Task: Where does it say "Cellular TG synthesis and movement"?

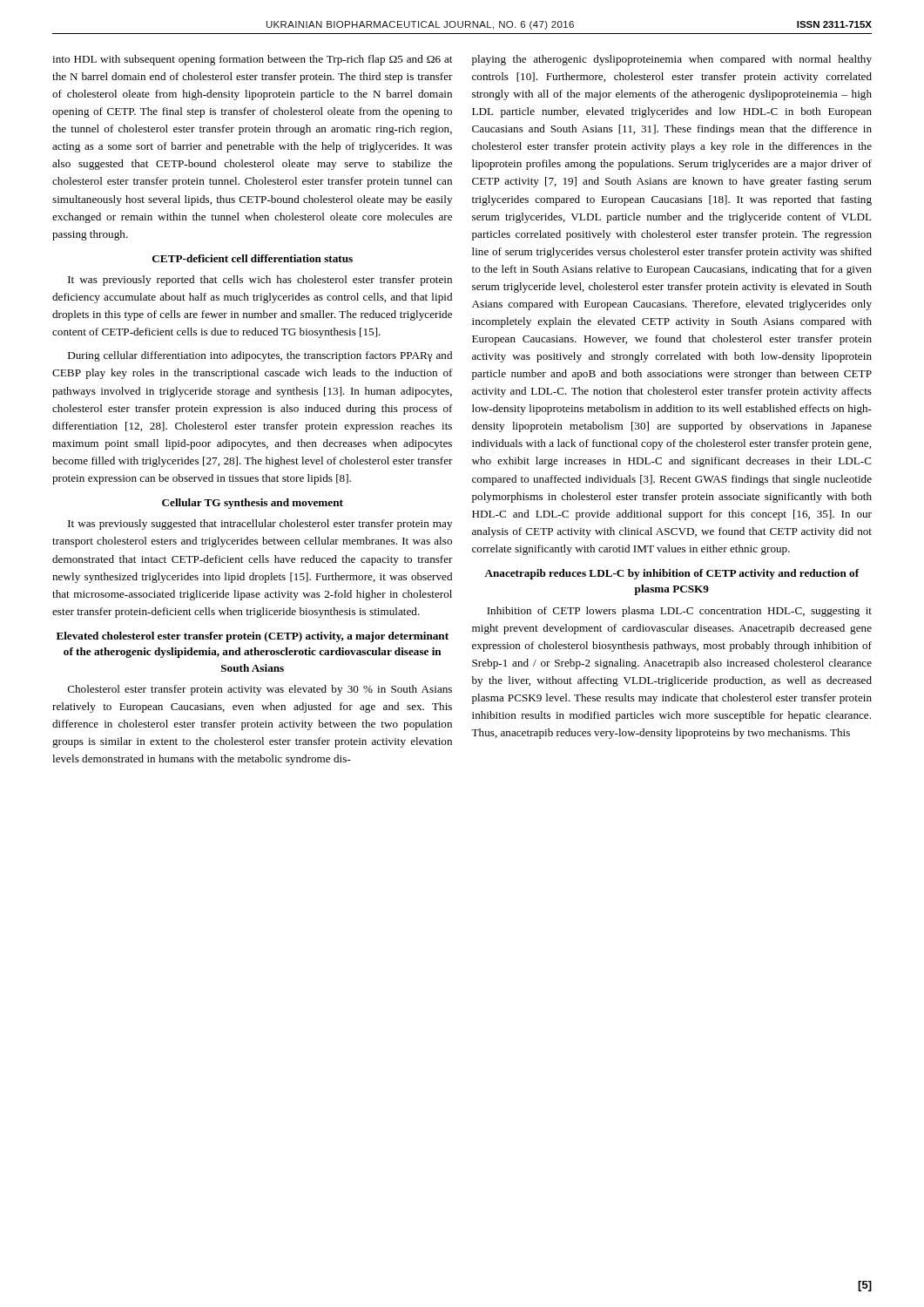Action: click(252, 503)
